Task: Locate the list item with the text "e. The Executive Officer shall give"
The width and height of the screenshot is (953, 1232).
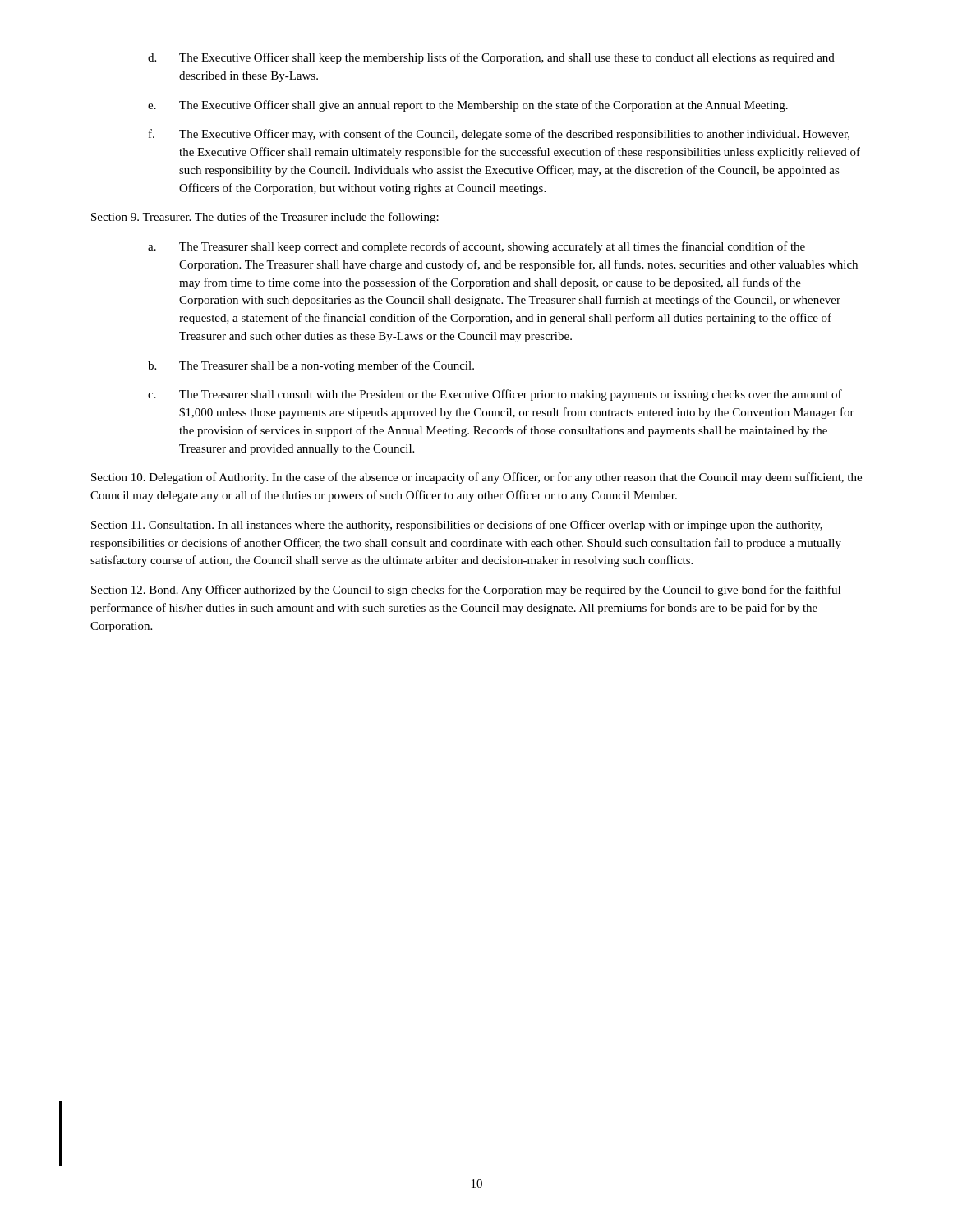Action: (501, 105)
